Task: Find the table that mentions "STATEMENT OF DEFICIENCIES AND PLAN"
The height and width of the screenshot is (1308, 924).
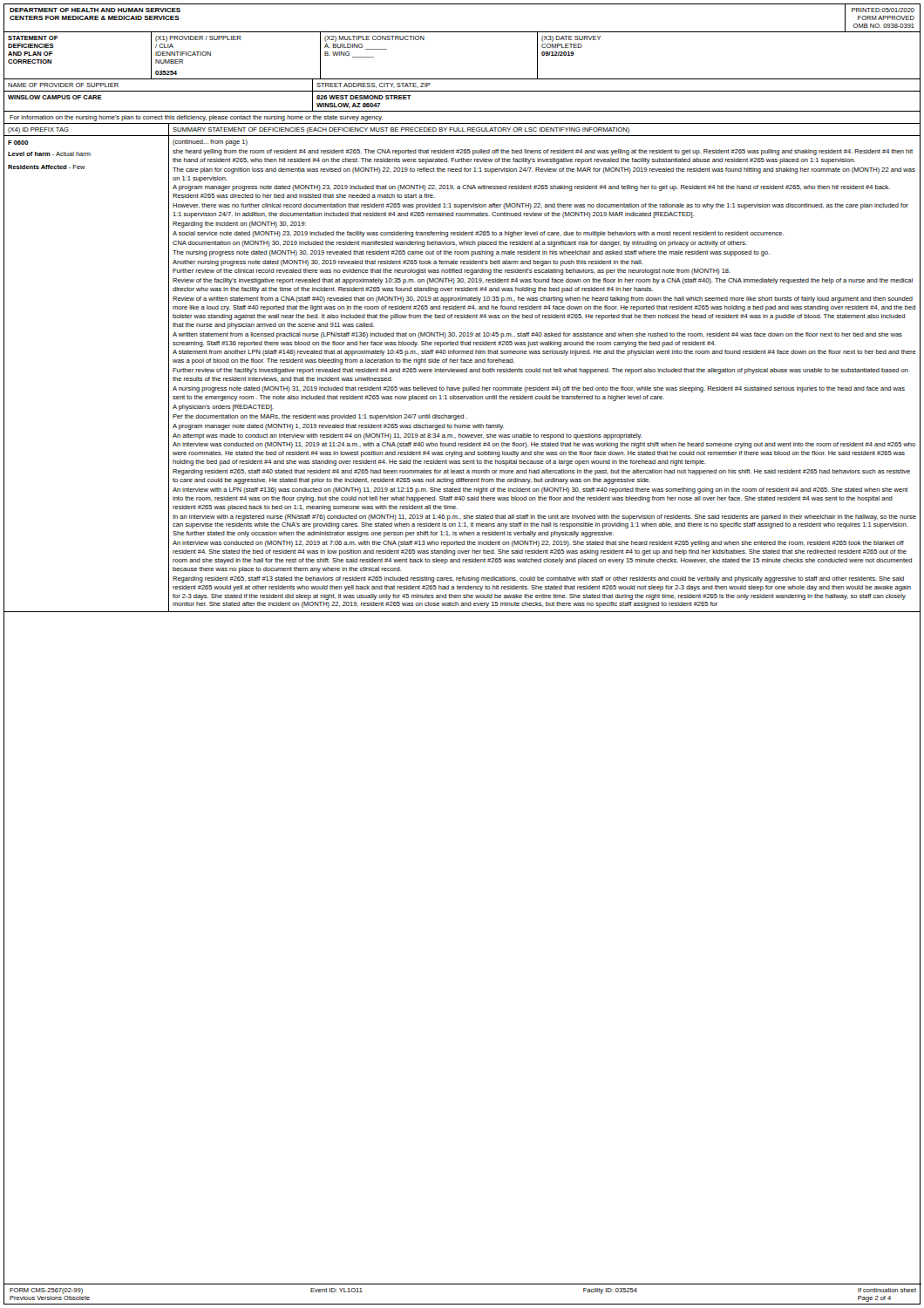Action: pos(462,56)
